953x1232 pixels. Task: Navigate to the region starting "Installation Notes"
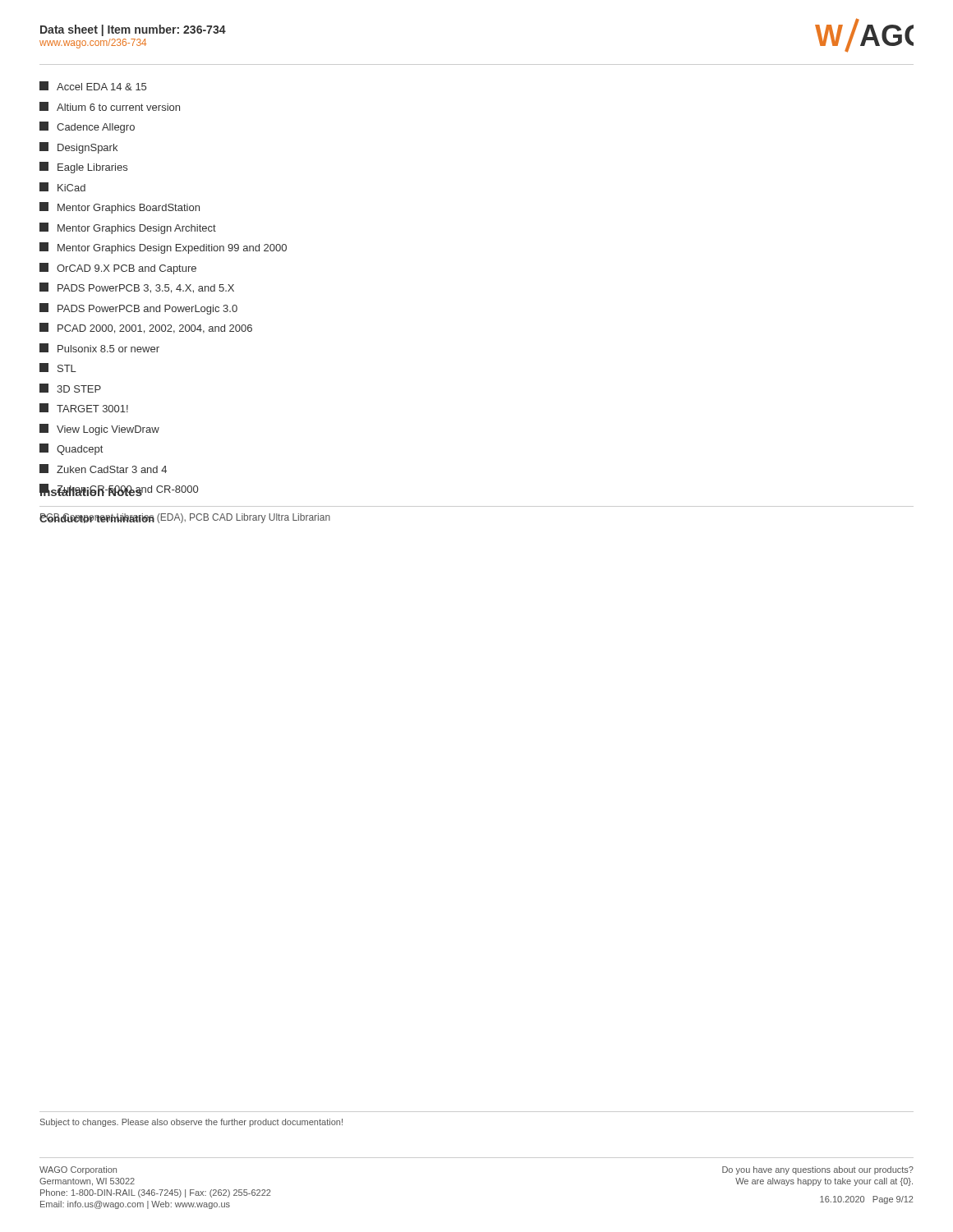tap(91, 492)
